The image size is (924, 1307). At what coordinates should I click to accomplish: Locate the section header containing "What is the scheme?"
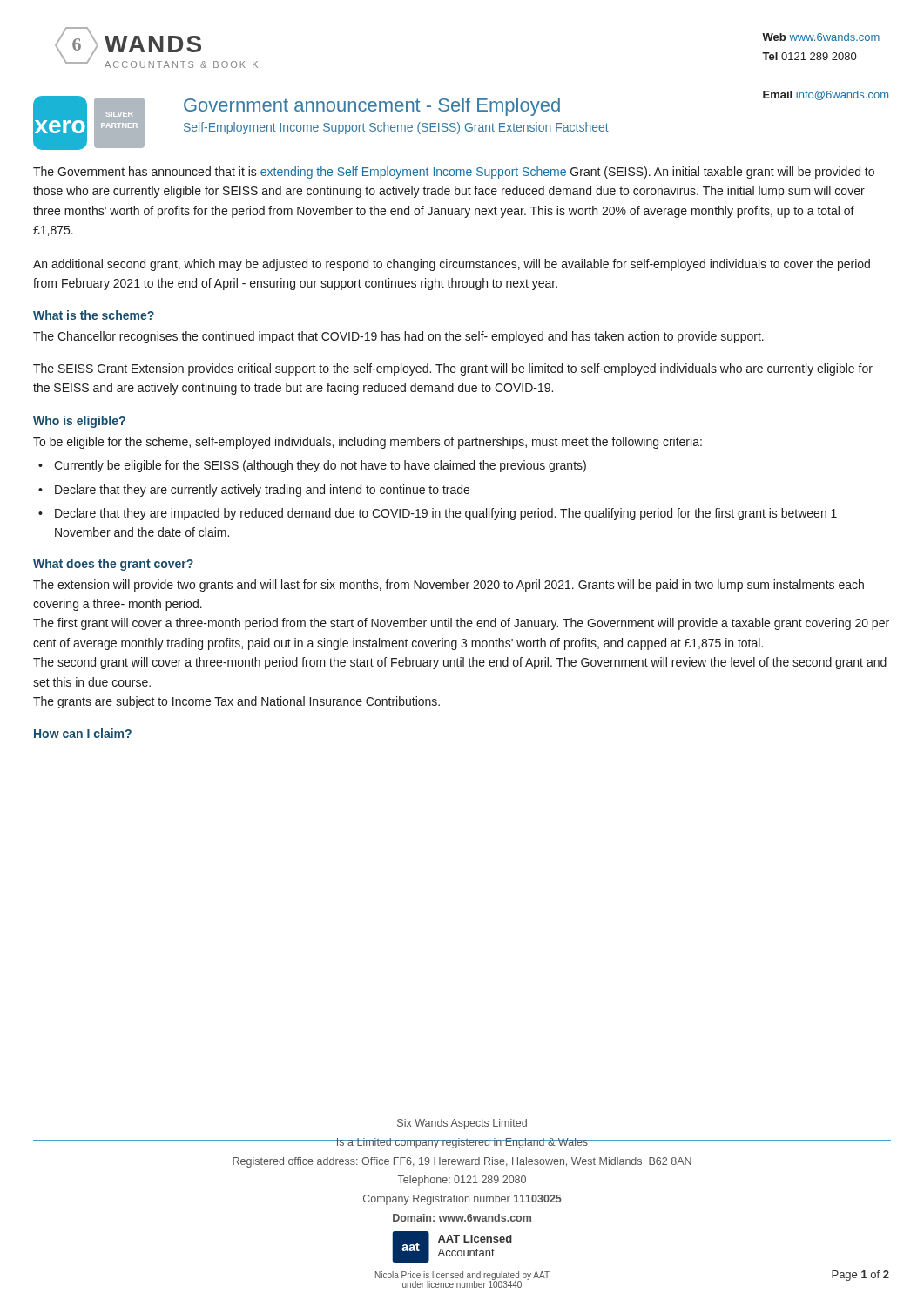coord(94,316)
